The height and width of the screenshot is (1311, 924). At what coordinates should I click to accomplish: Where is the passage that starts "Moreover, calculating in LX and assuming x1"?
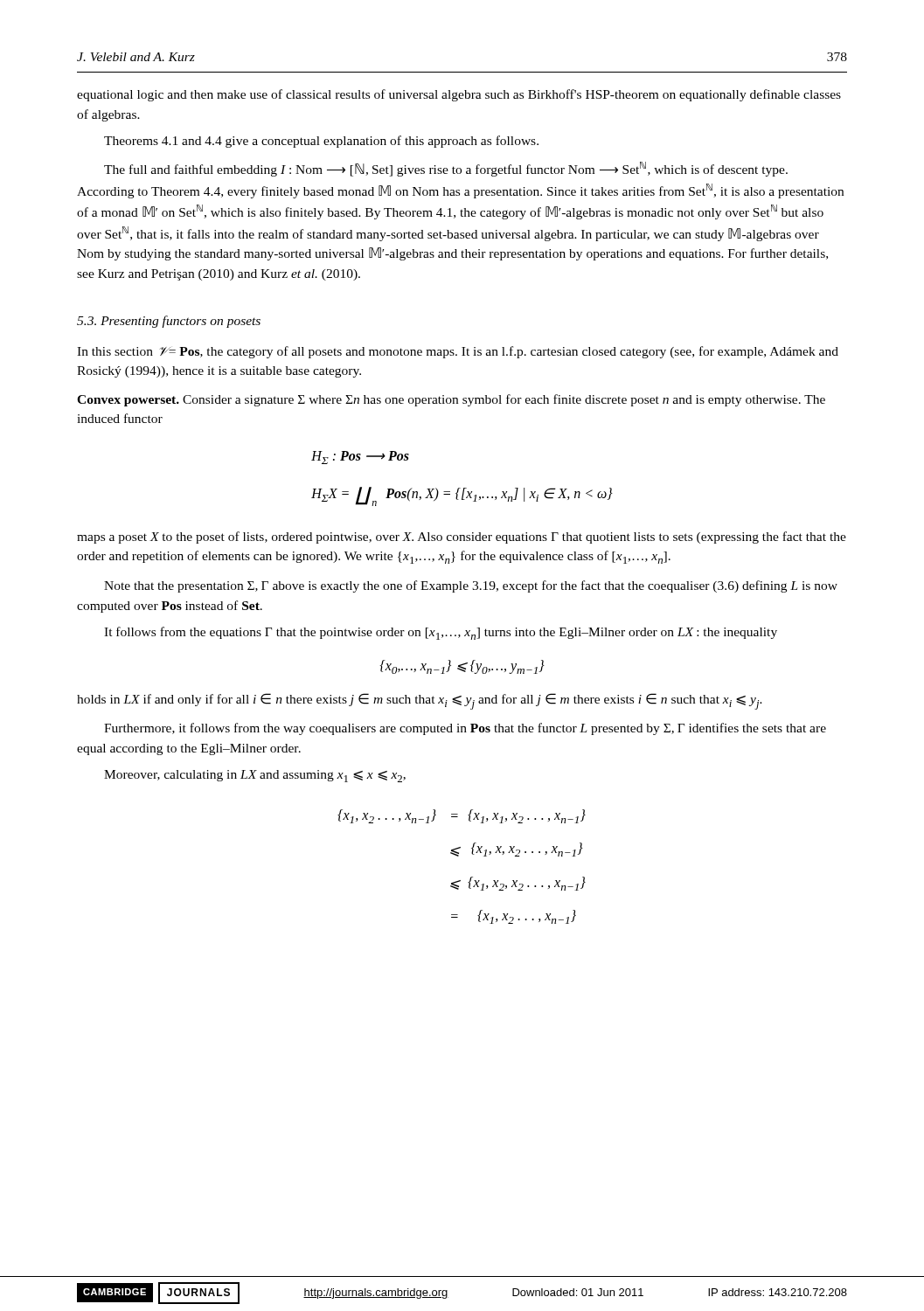click(x=255, y=776)
